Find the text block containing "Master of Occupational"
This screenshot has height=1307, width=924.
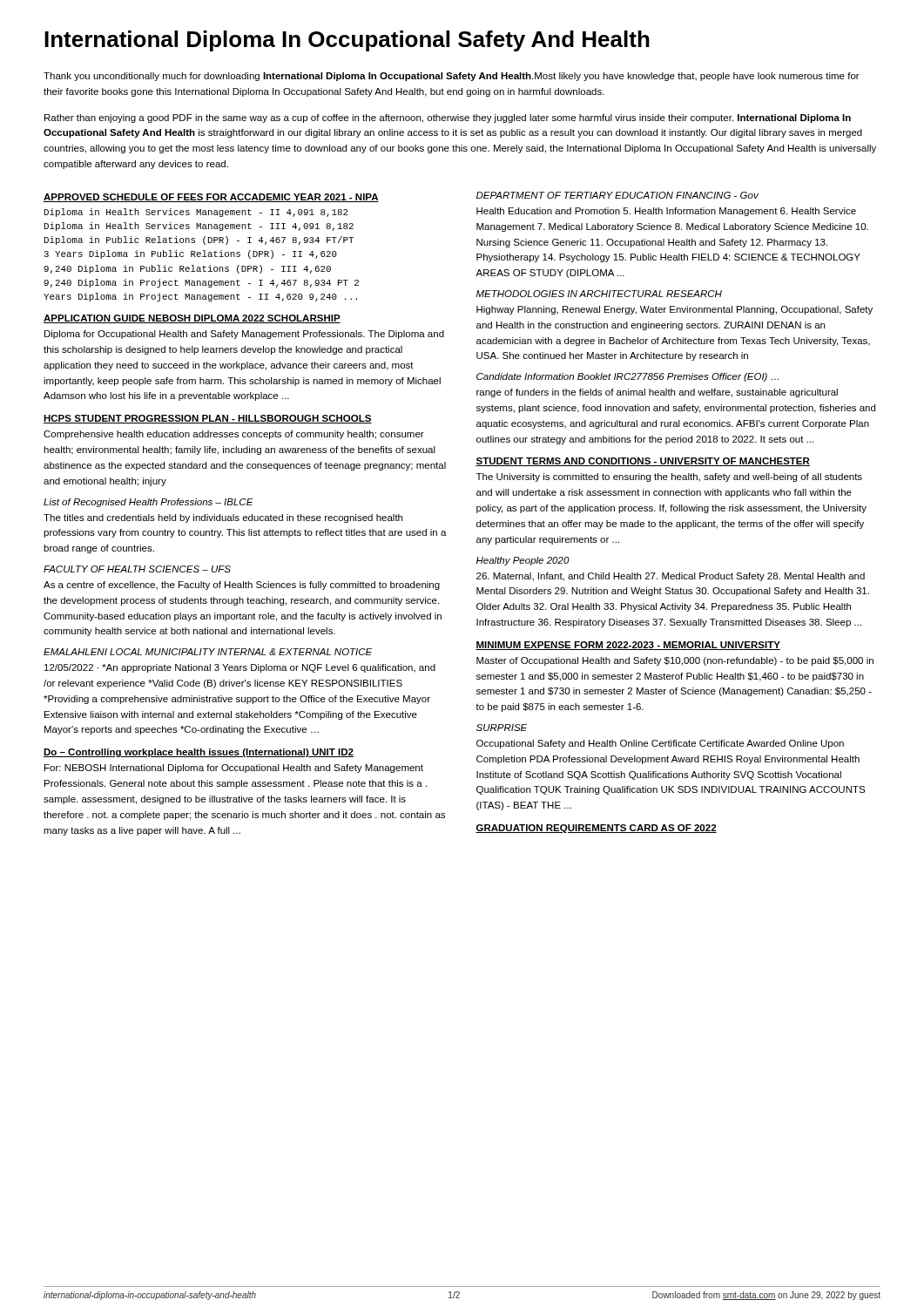678,684
